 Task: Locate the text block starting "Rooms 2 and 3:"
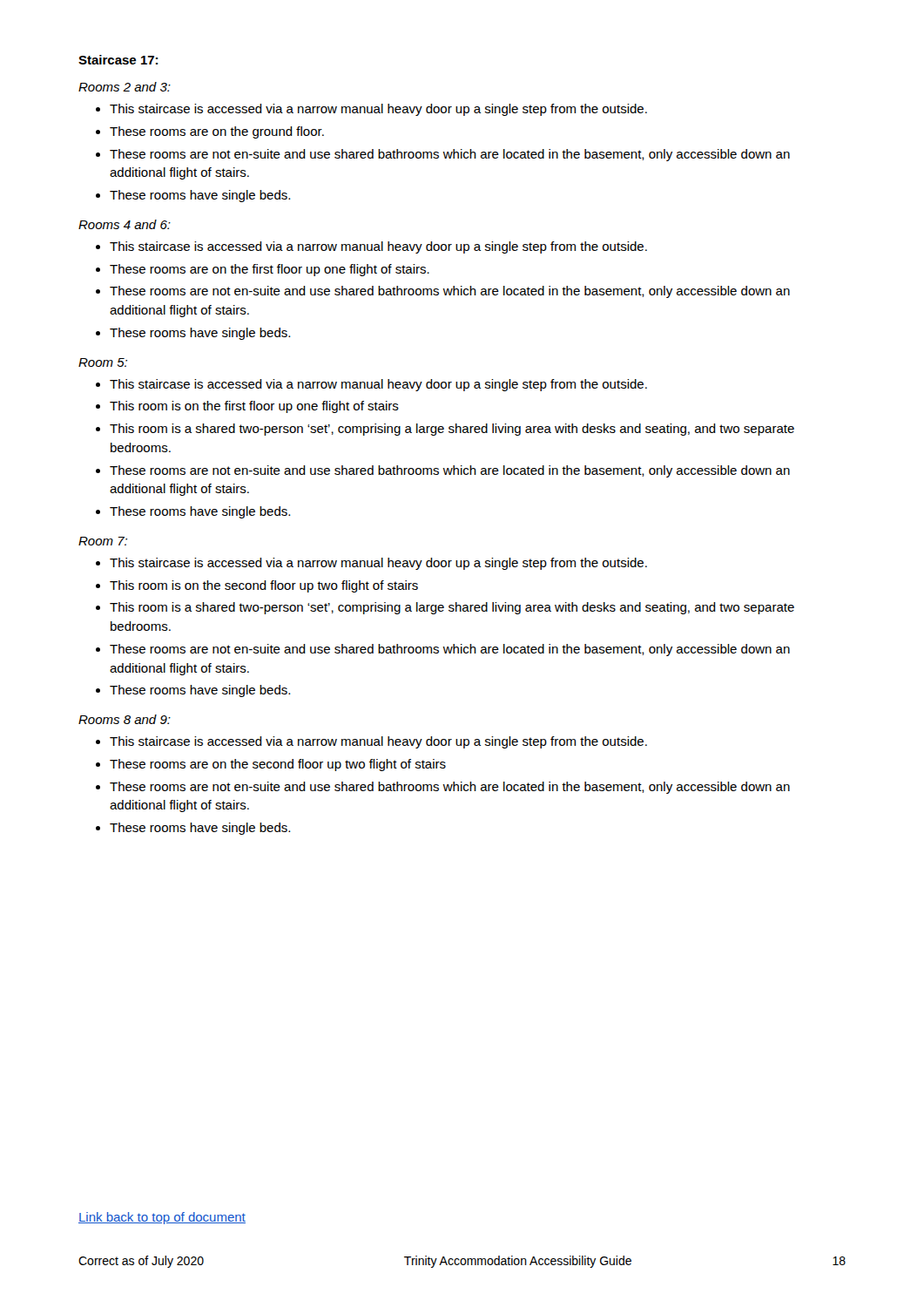(124, 87)
